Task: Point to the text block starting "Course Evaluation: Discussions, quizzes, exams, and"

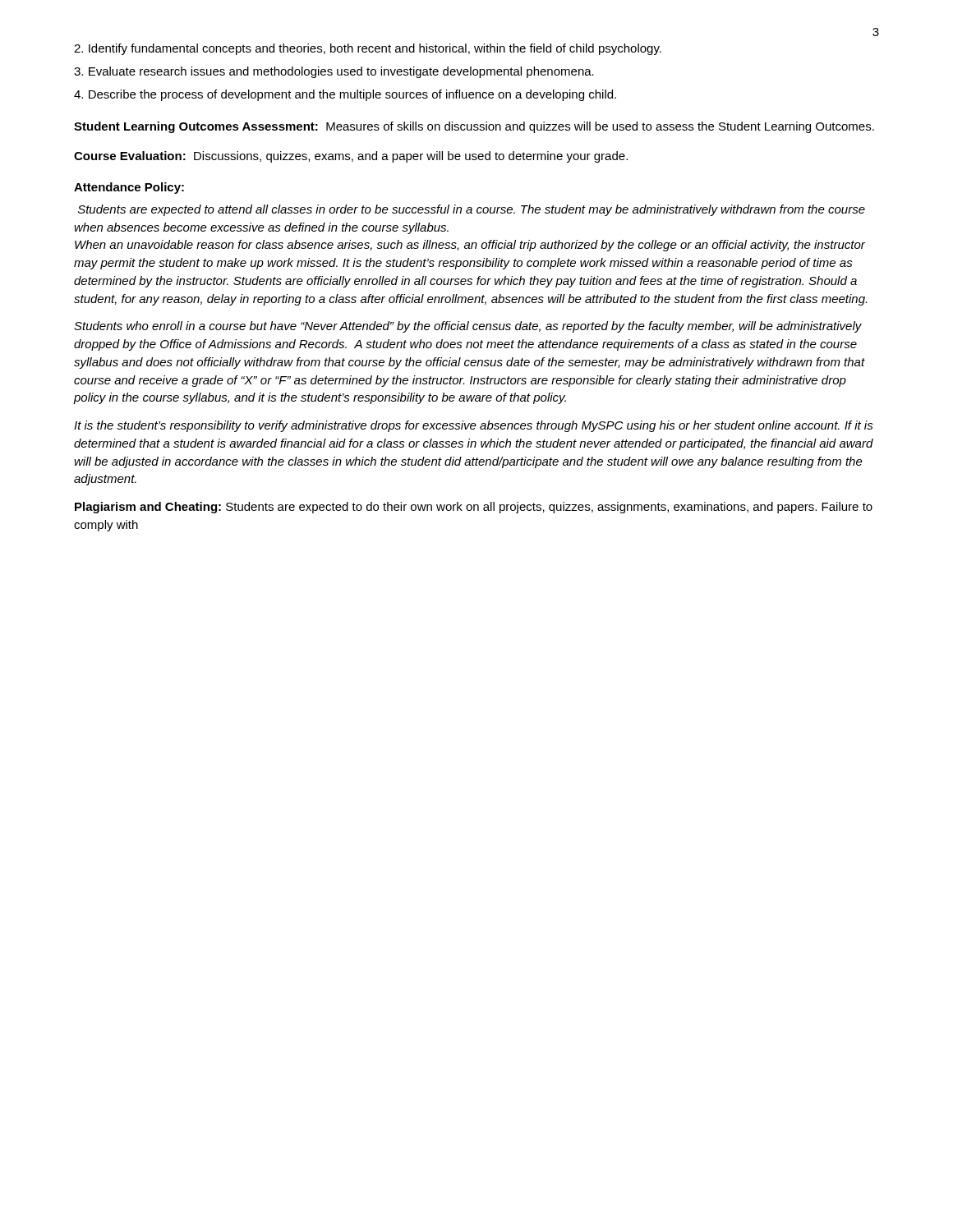Action: pyautogui.click(x=351, y=156)
